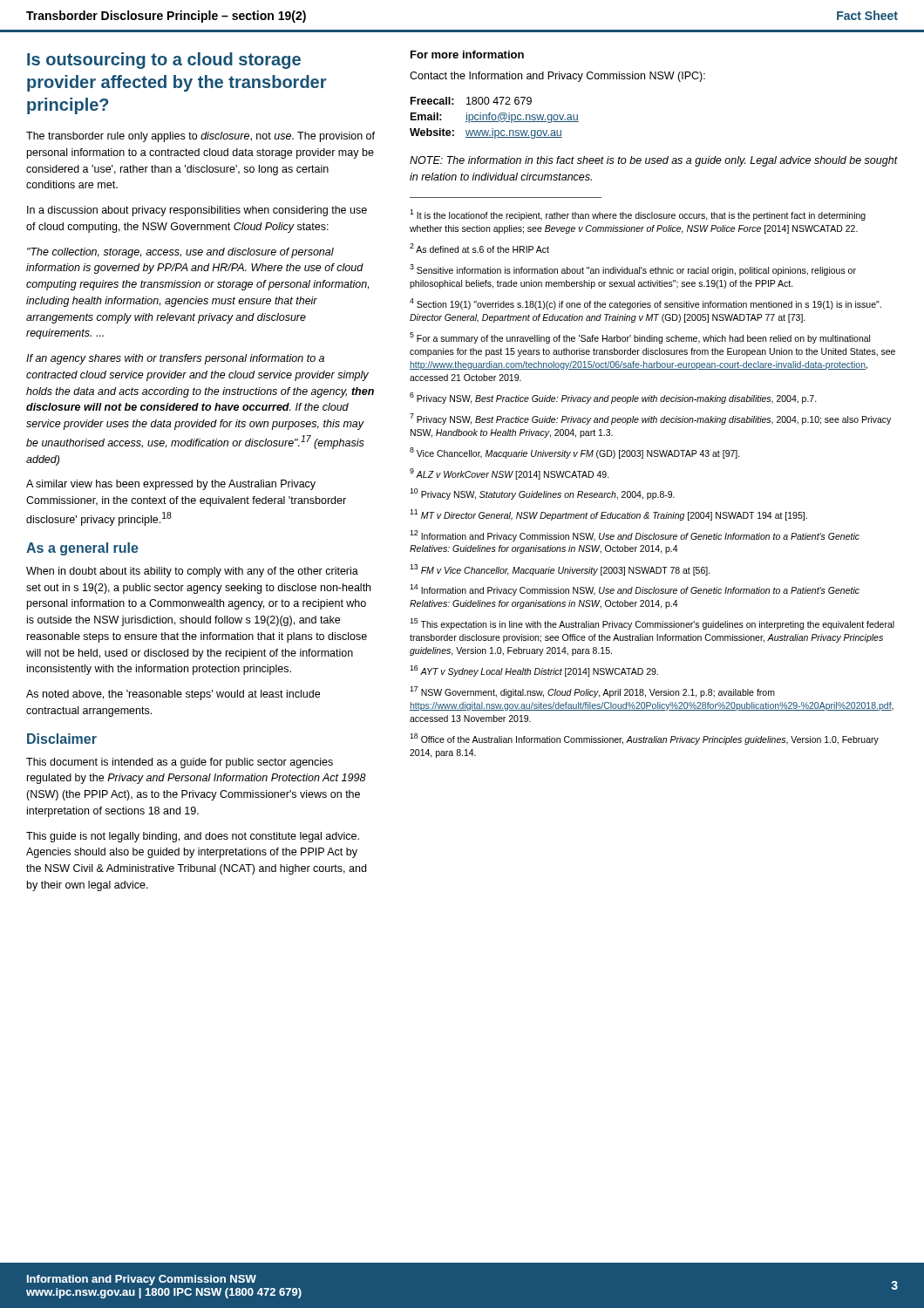
Task: Point to the text block starting "1 It is the locationof the recipient, rather"
Action: click(x=638, y=221)
